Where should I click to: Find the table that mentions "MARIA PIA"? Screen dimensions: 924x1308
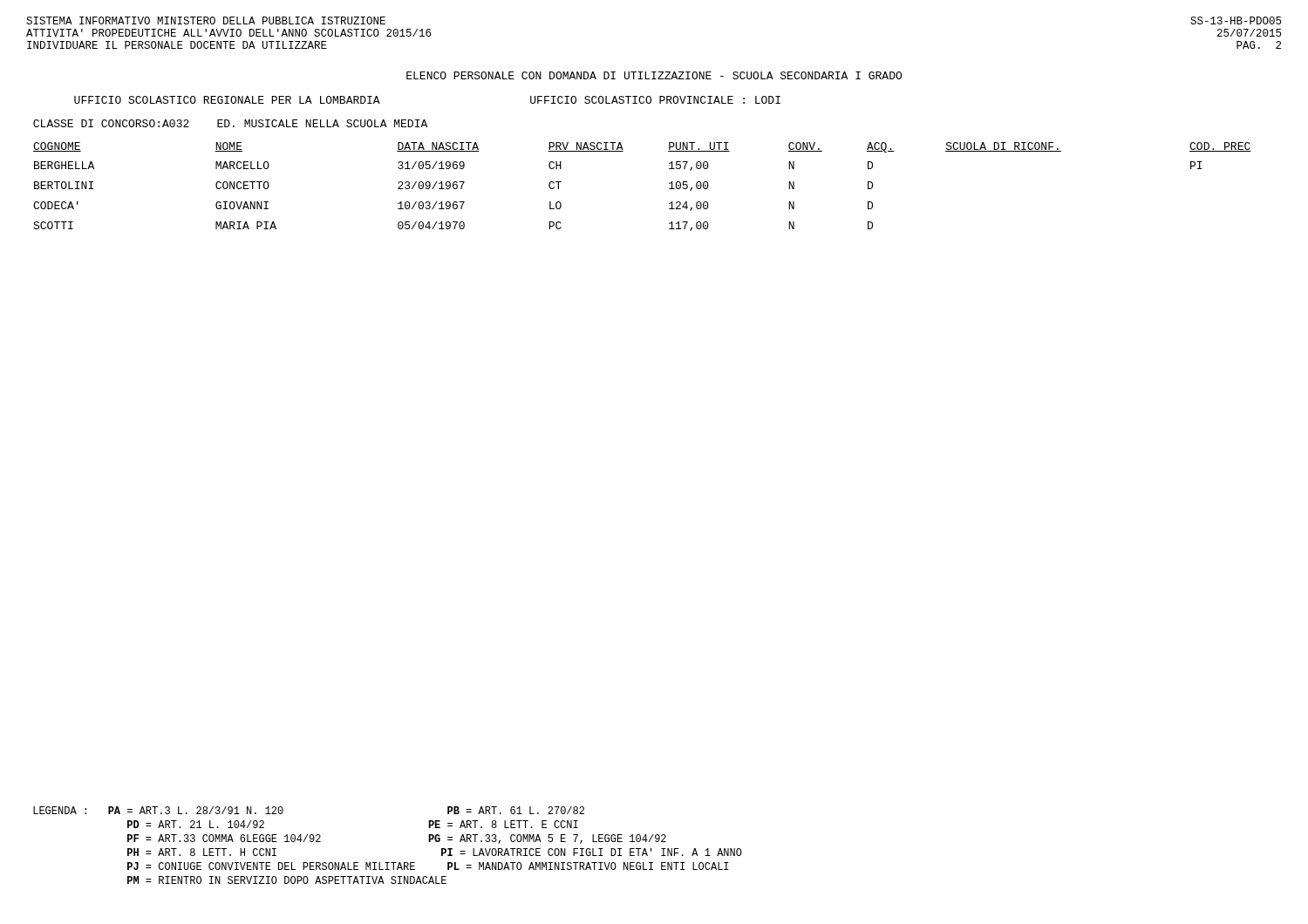[654, 187]
